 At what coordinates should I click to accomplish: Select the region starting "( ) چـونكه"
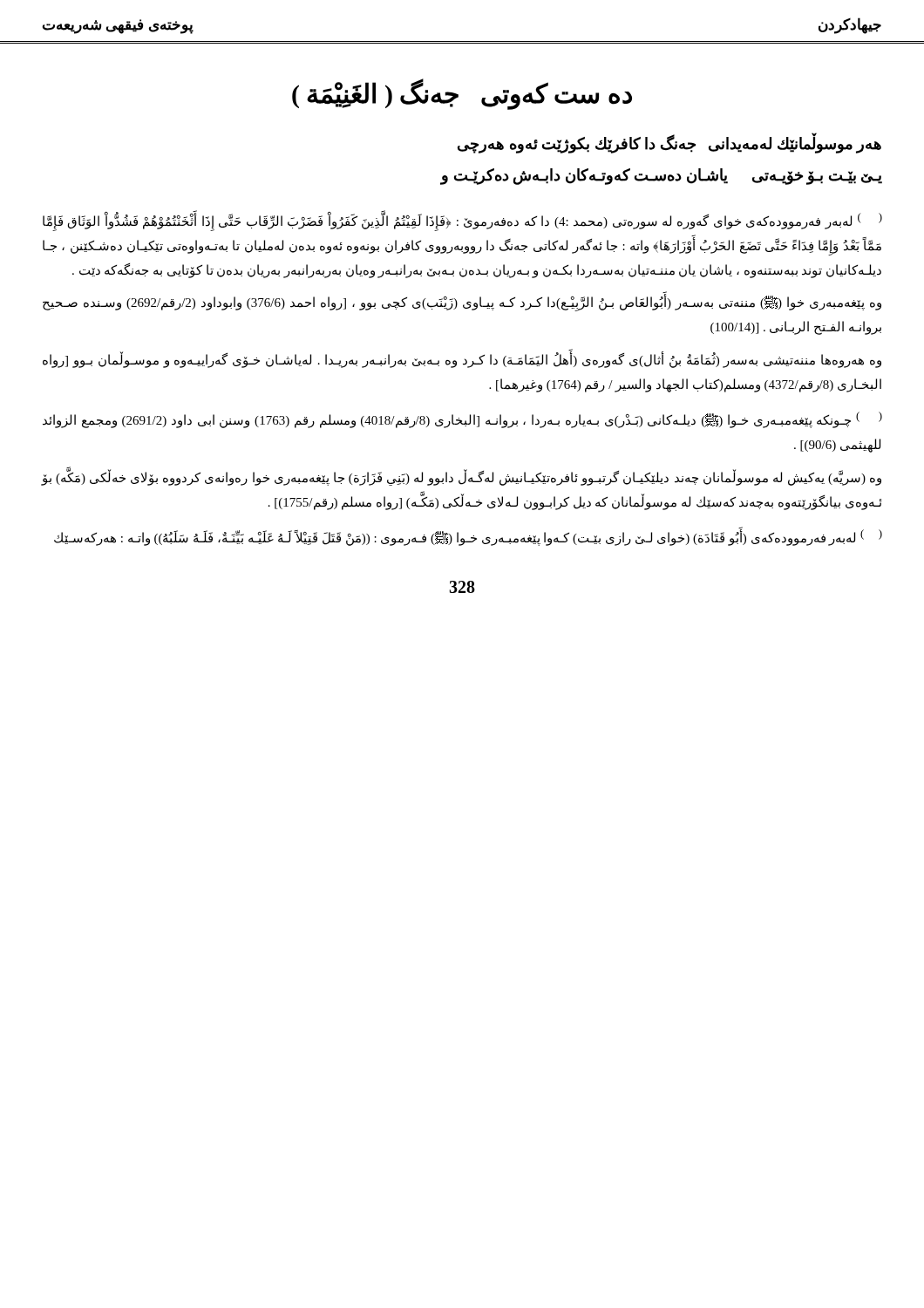pyautogui.click(x=462, y=430)
